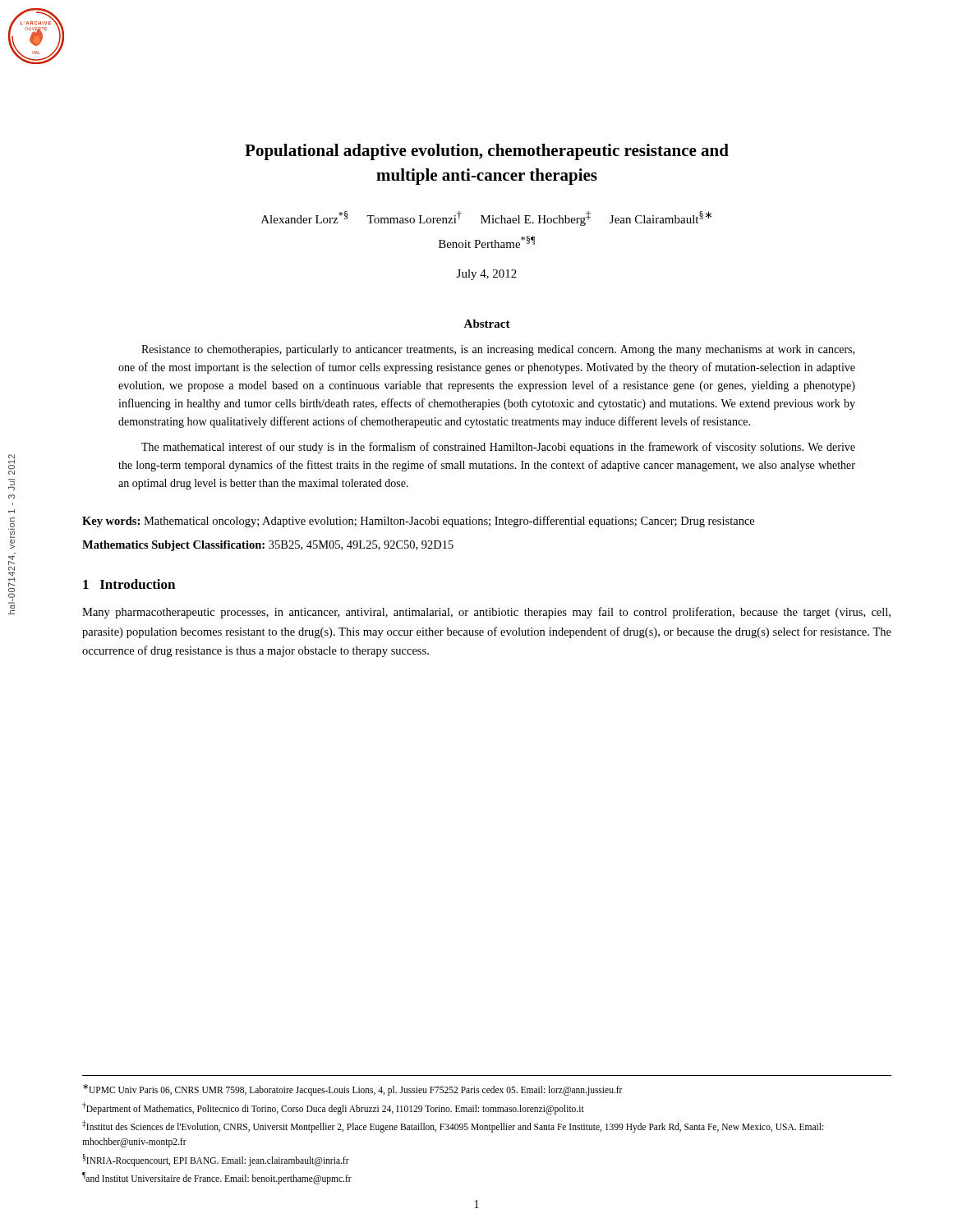Find the text block containing "Many pharmacotherapeutic processes, in anticancer, antiviral,"
Viewport: 953px width, 1232px height.
(487, 632)
